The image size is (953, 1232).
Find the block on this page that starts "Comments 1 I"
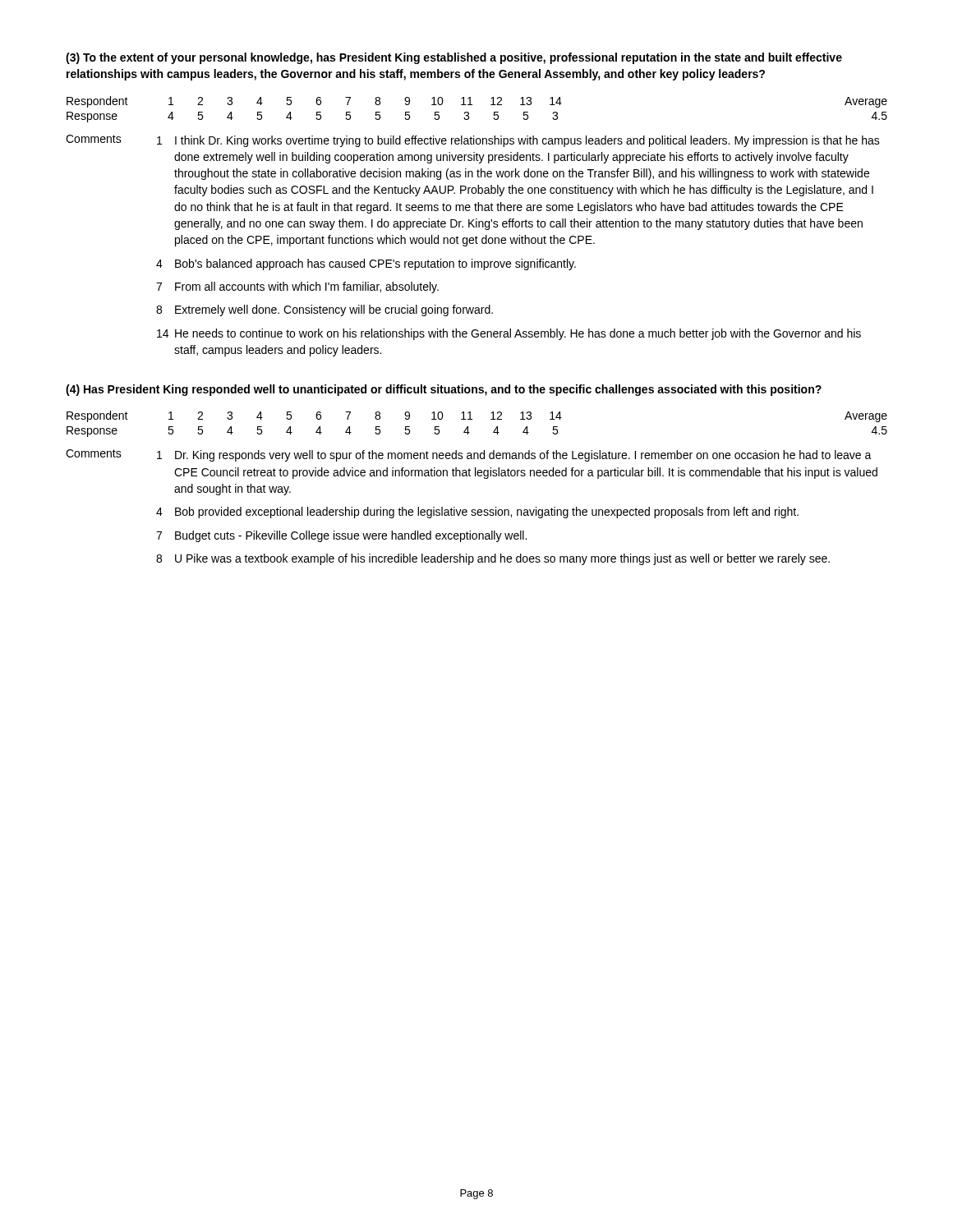point(476,245)
